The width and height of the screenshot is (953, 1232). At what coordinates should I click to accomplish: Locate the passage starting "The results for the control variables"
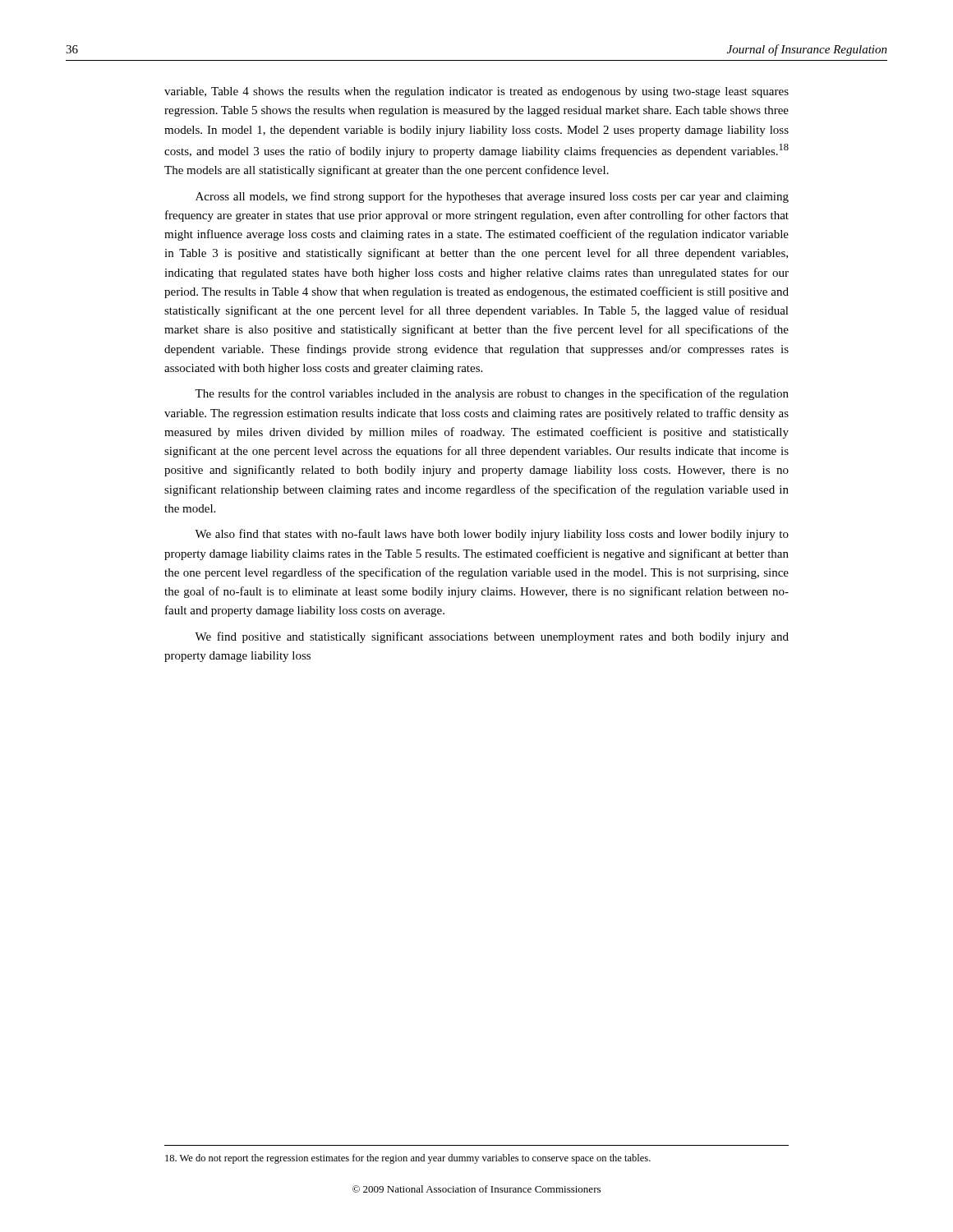tap(476, 451)
